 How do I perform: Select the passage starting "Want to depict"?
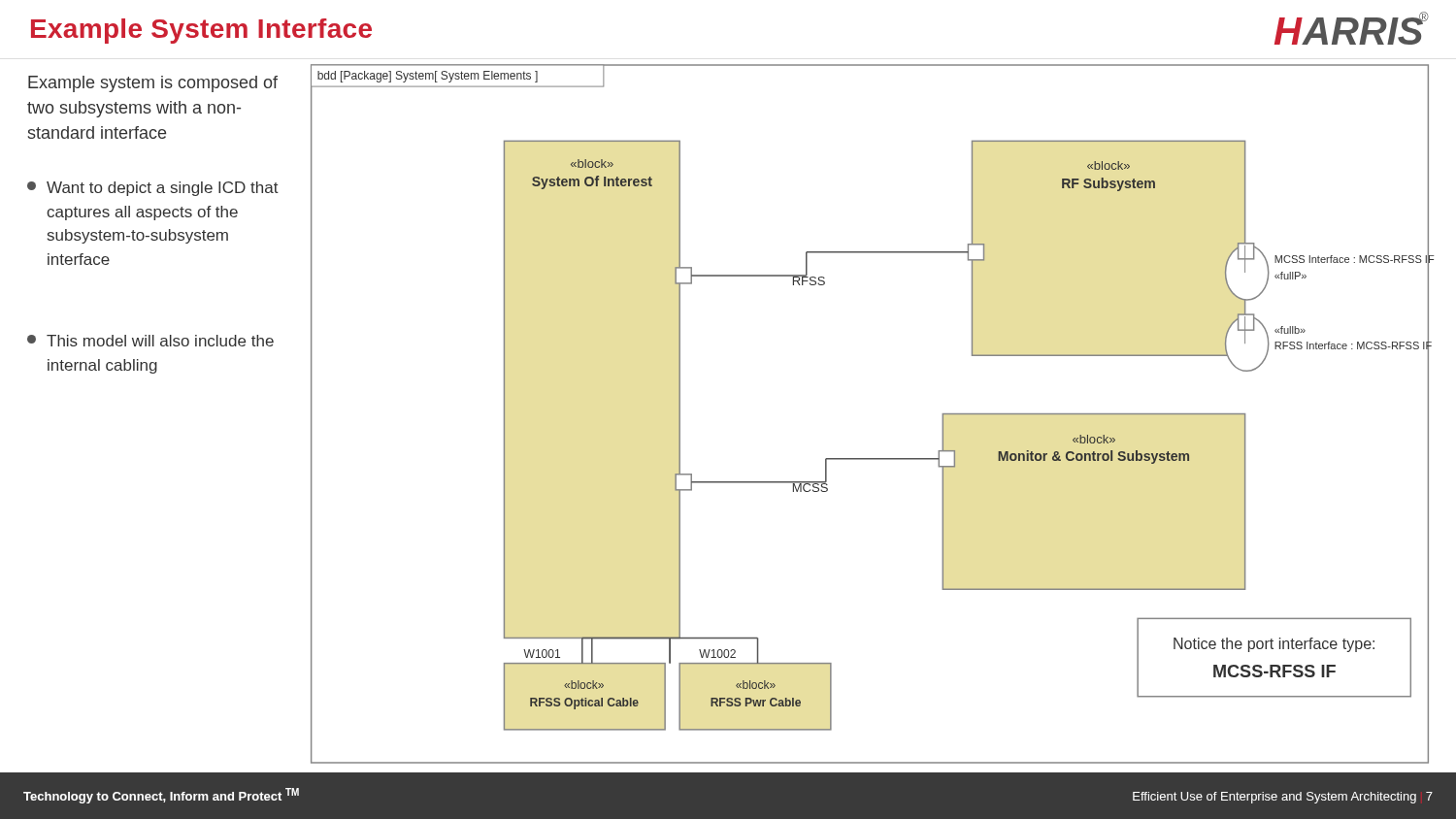point(158,224)
